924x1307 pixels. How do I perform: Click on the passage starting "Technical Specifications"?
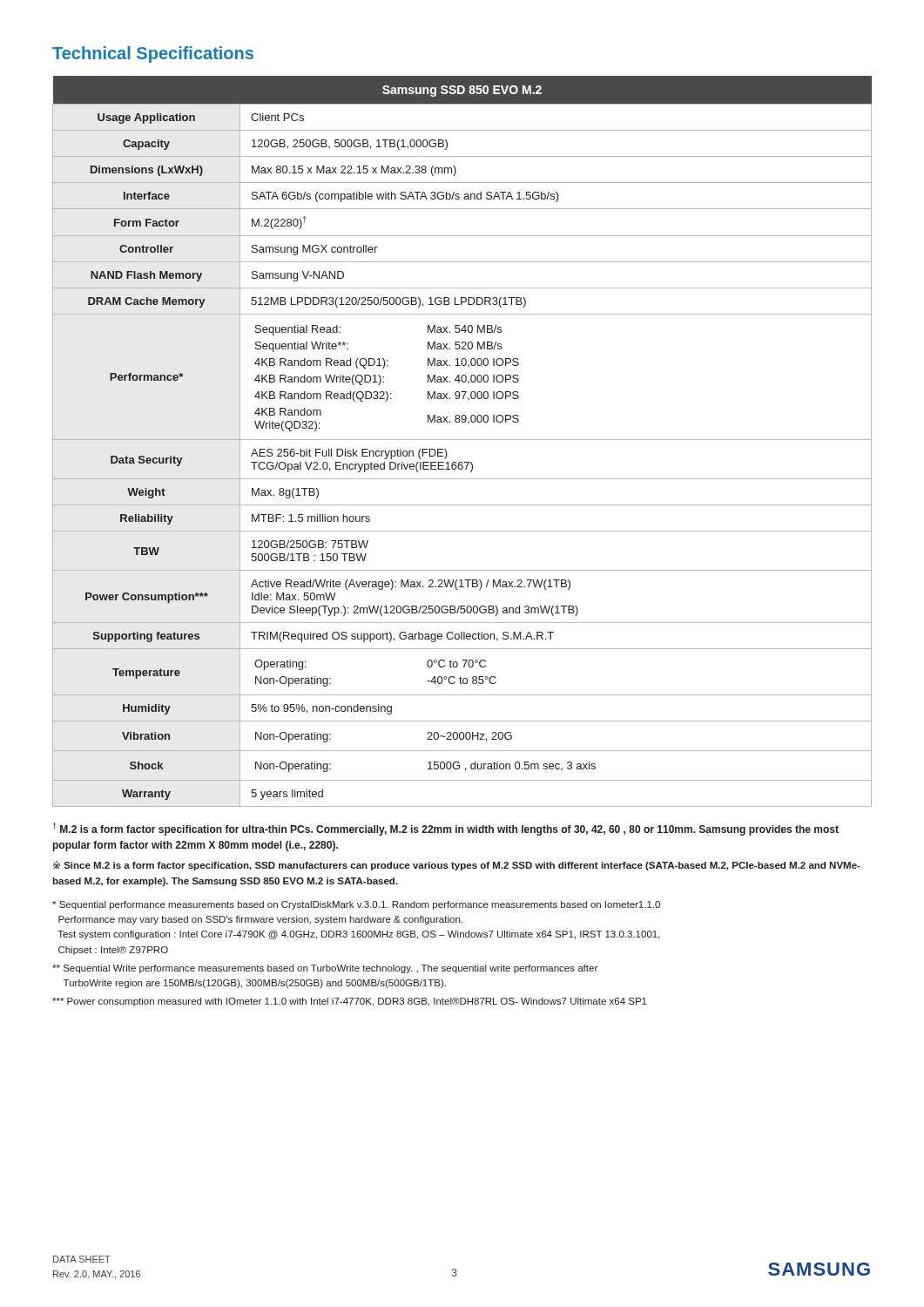[153, 53]
